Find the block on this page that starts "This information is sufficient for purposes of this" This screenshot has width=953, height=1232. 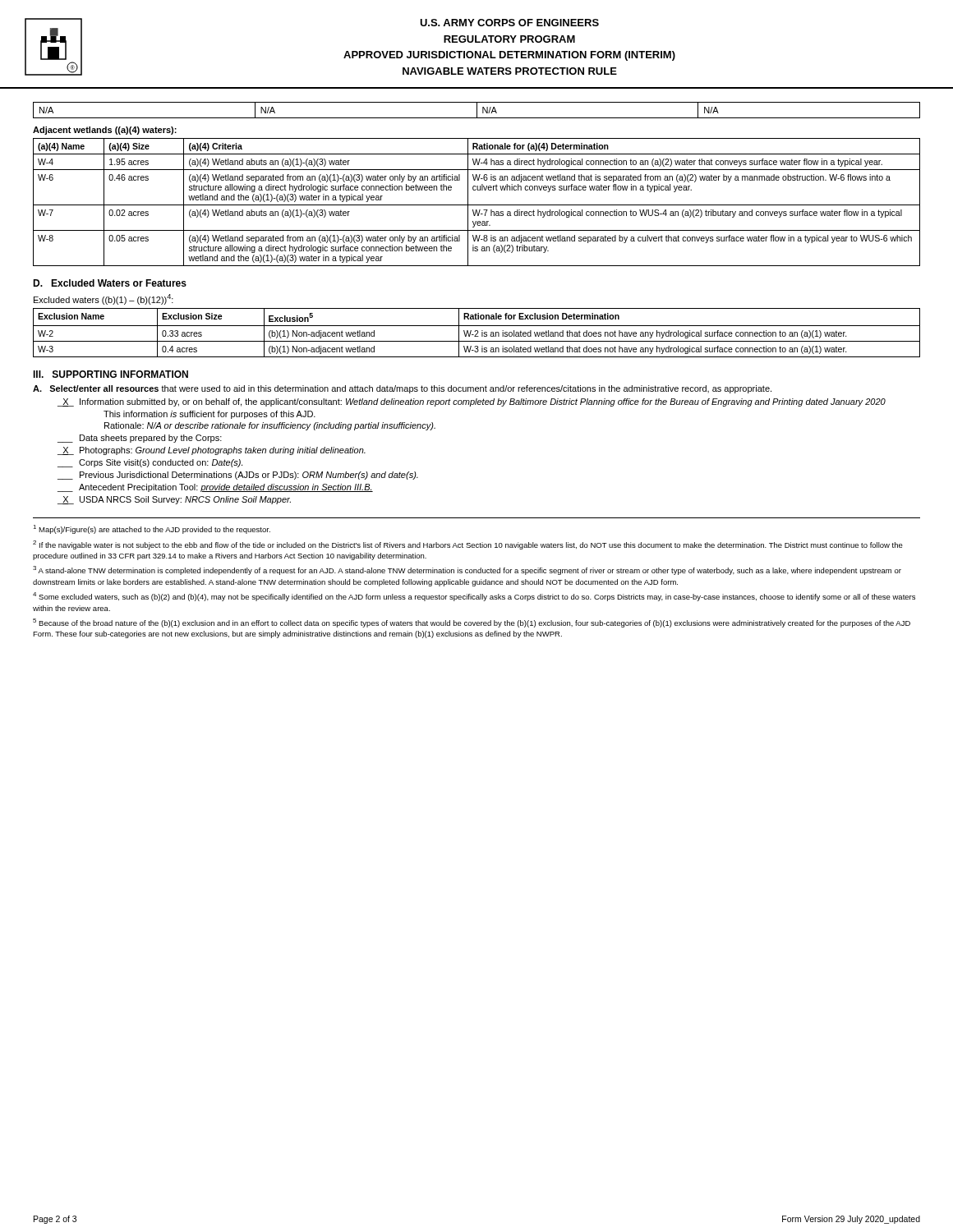(x=209, y=415)
